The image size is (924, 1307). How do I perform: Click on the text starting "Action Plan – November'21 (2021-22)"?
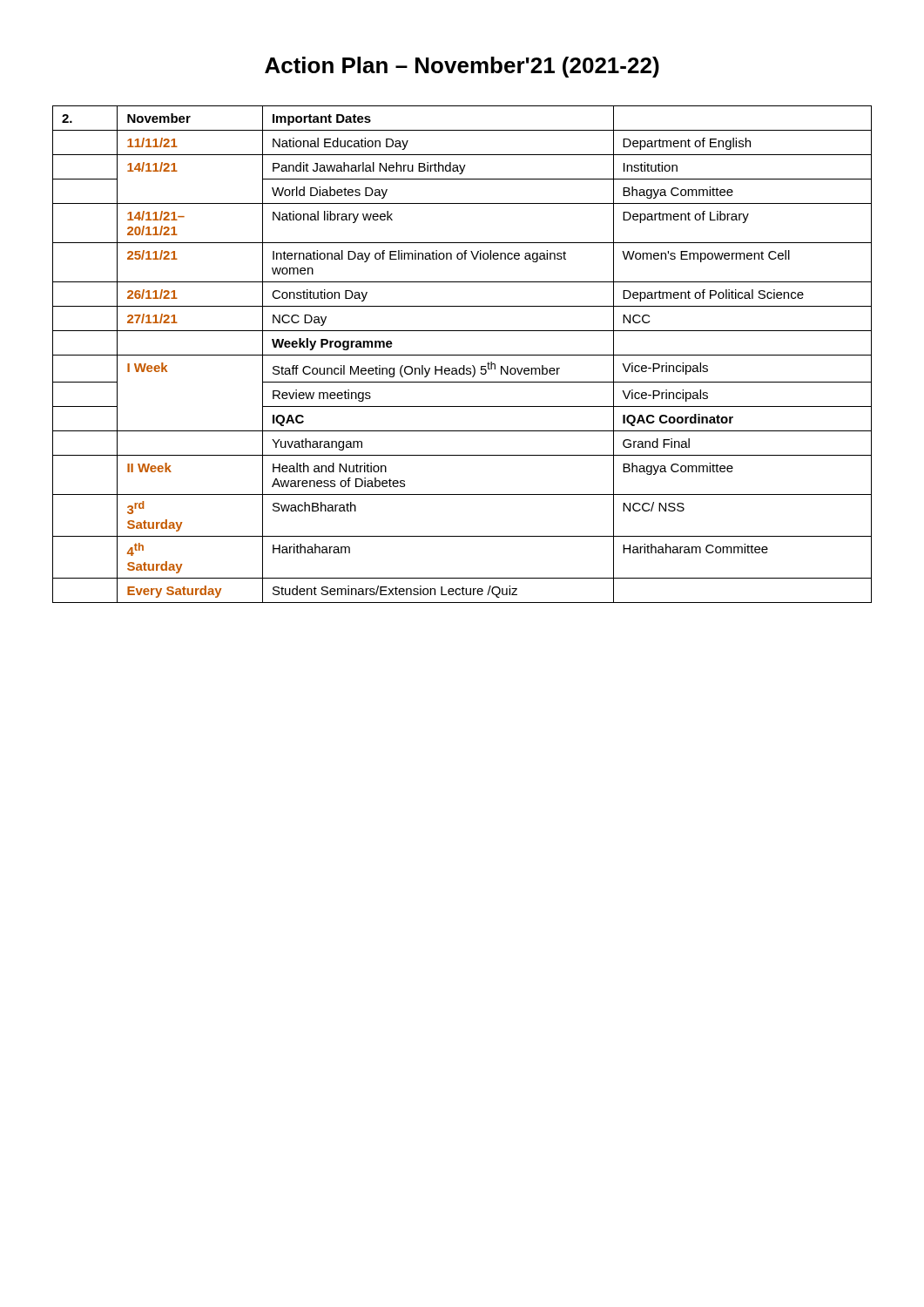coord(462,66)
